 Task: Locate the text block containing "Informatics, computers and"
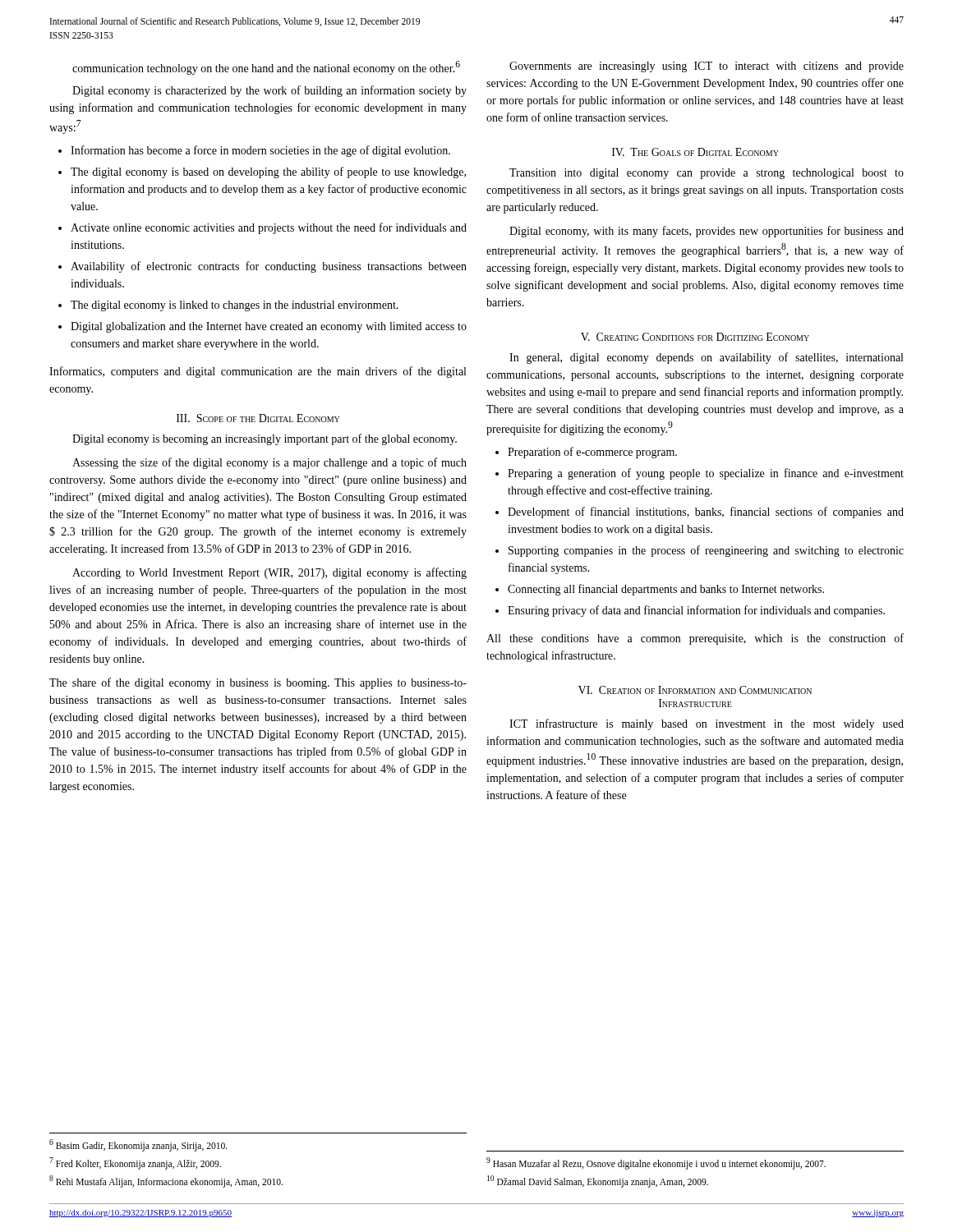(x=258, y=381)
